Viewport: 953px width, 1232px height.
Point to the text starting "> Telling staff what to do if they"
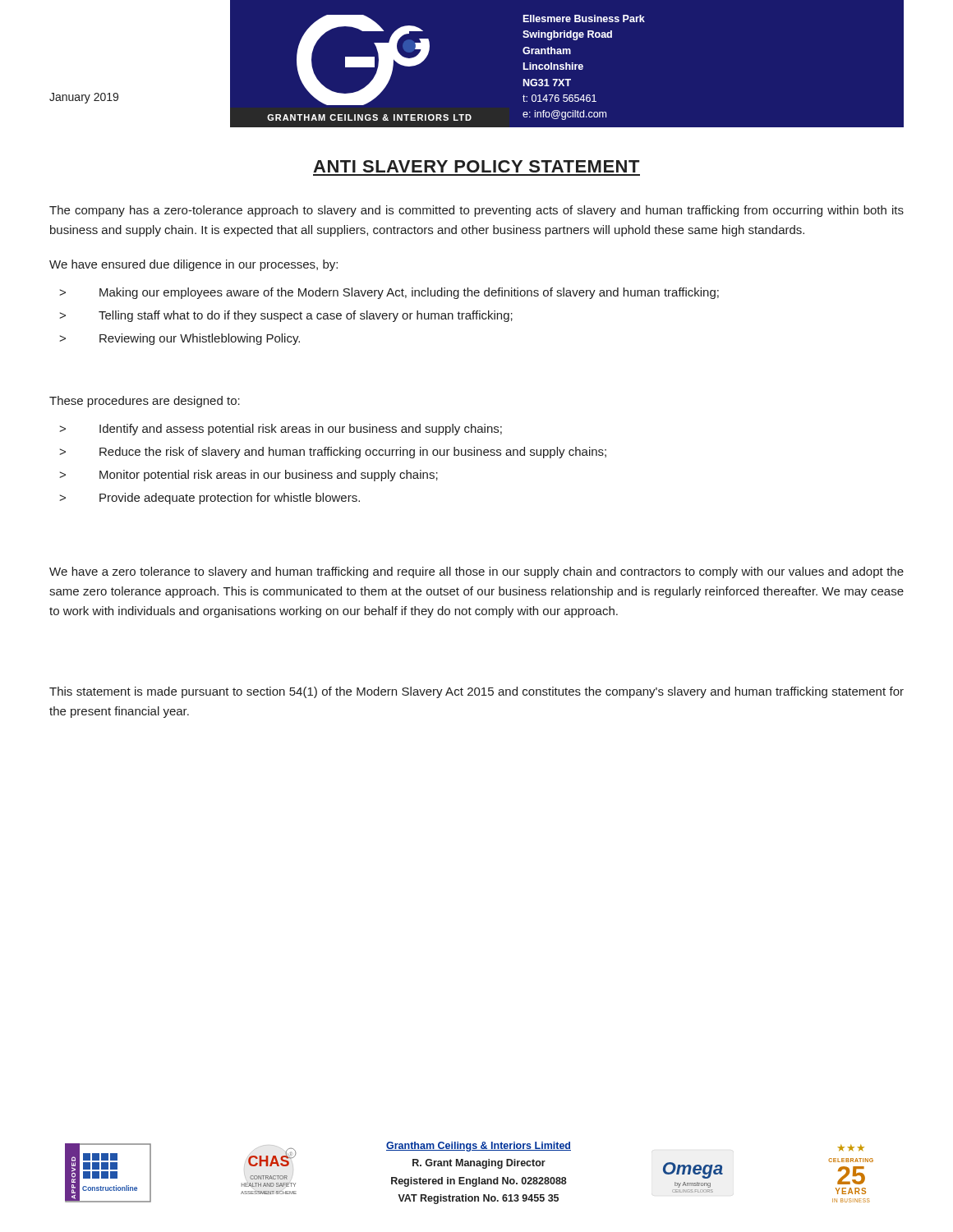click(476, 315)
